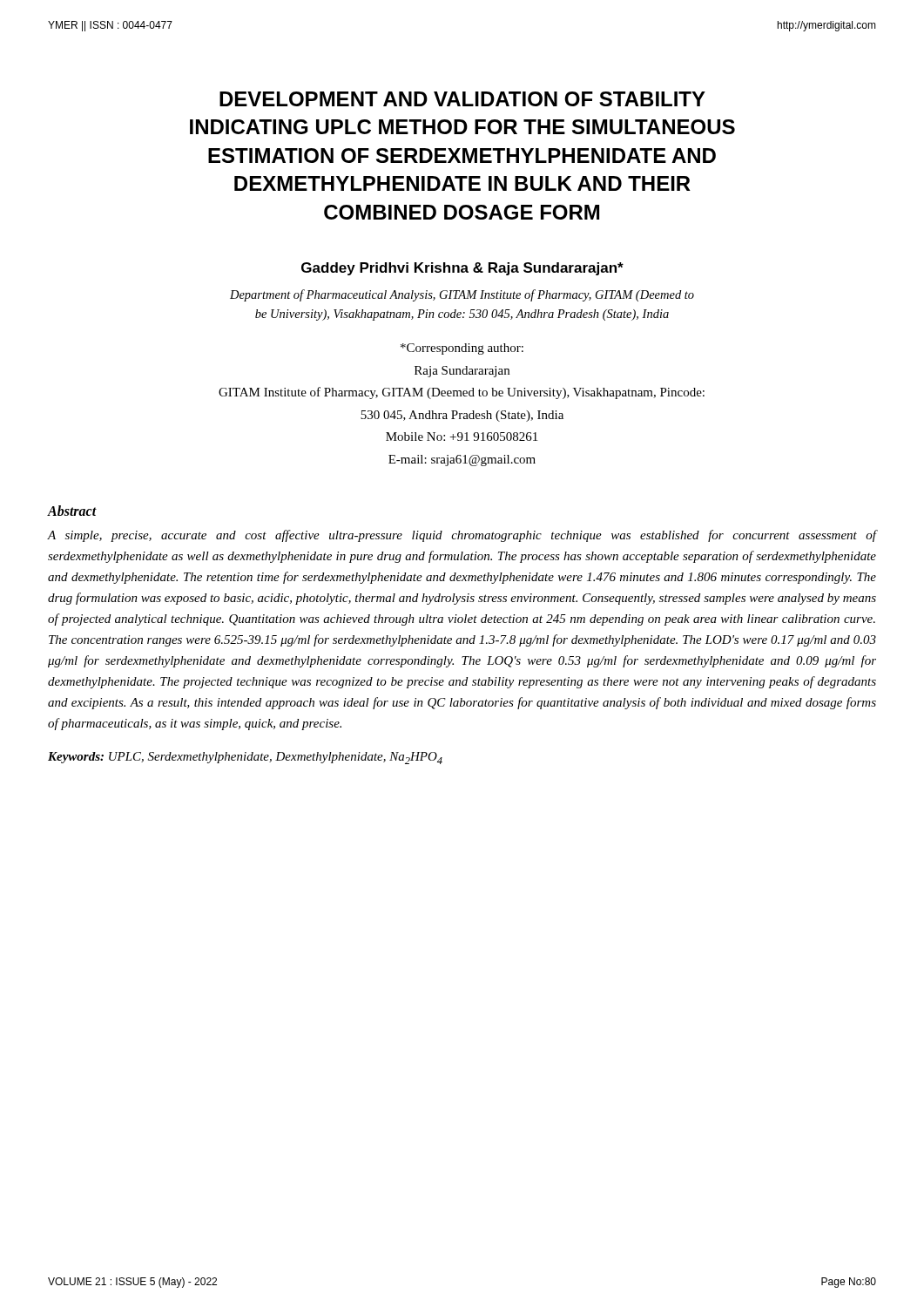Locate the text block that says "Keywords: UPLC, Serdexmethylphenidate, Dexmethylphenidate,"
This screenshot has width=924, height=1307.
245,758
